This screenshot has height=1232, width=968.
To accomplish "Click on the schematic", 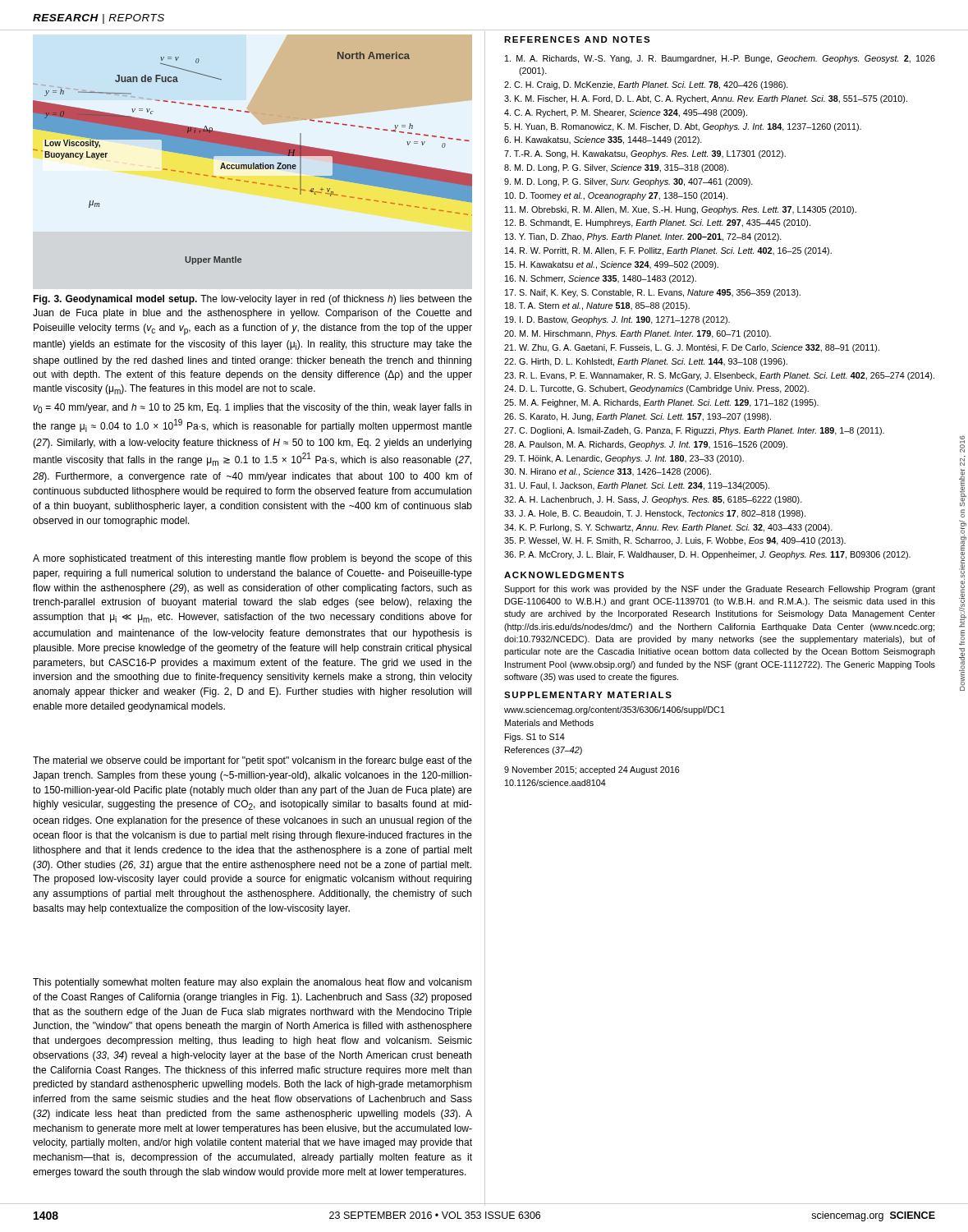I will point(252,162).
